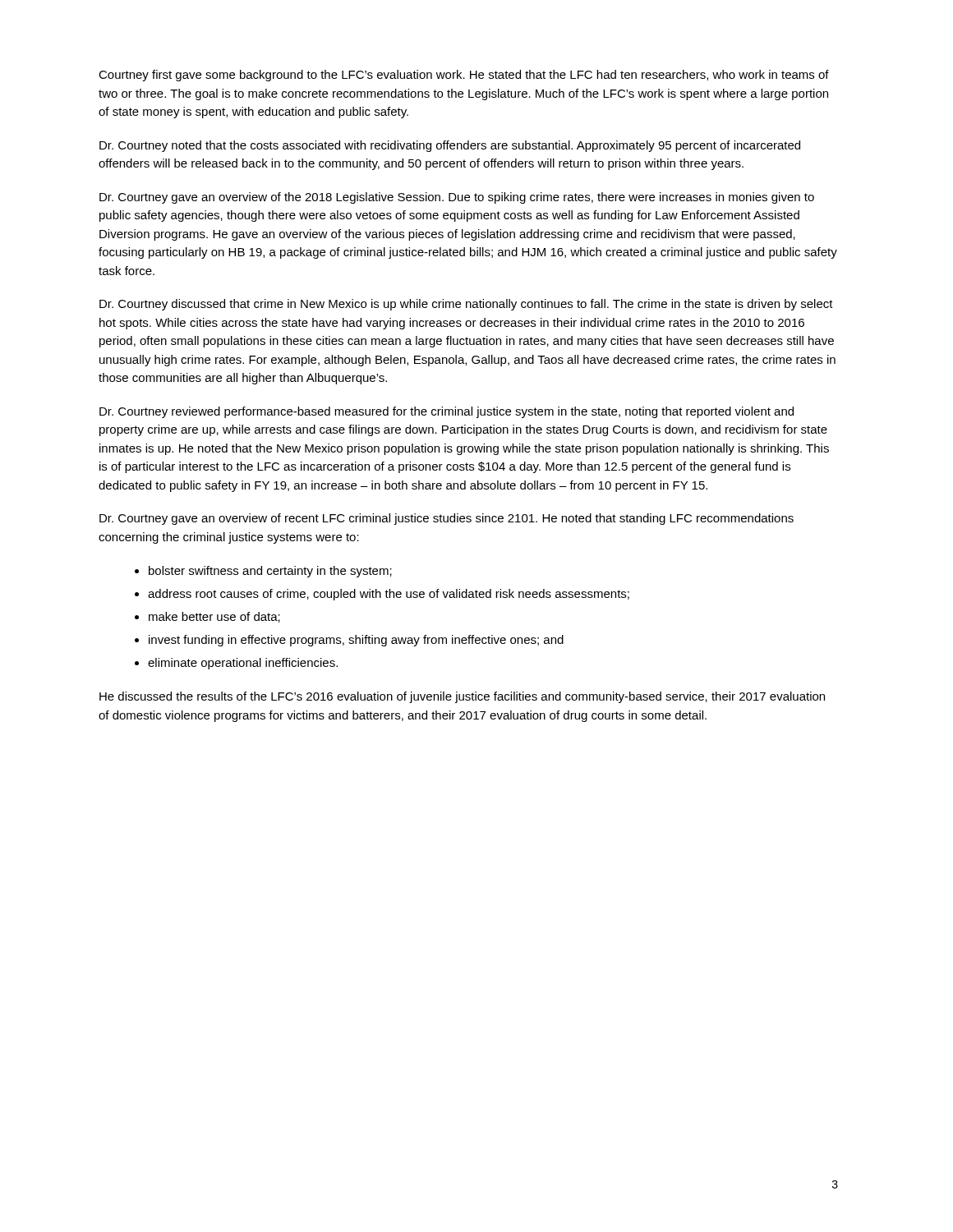The image size is (953, 1232).
Task: Select the passage starting "Courtney first gave some background to the LFC’s"
Action: [x=464, y=93]
